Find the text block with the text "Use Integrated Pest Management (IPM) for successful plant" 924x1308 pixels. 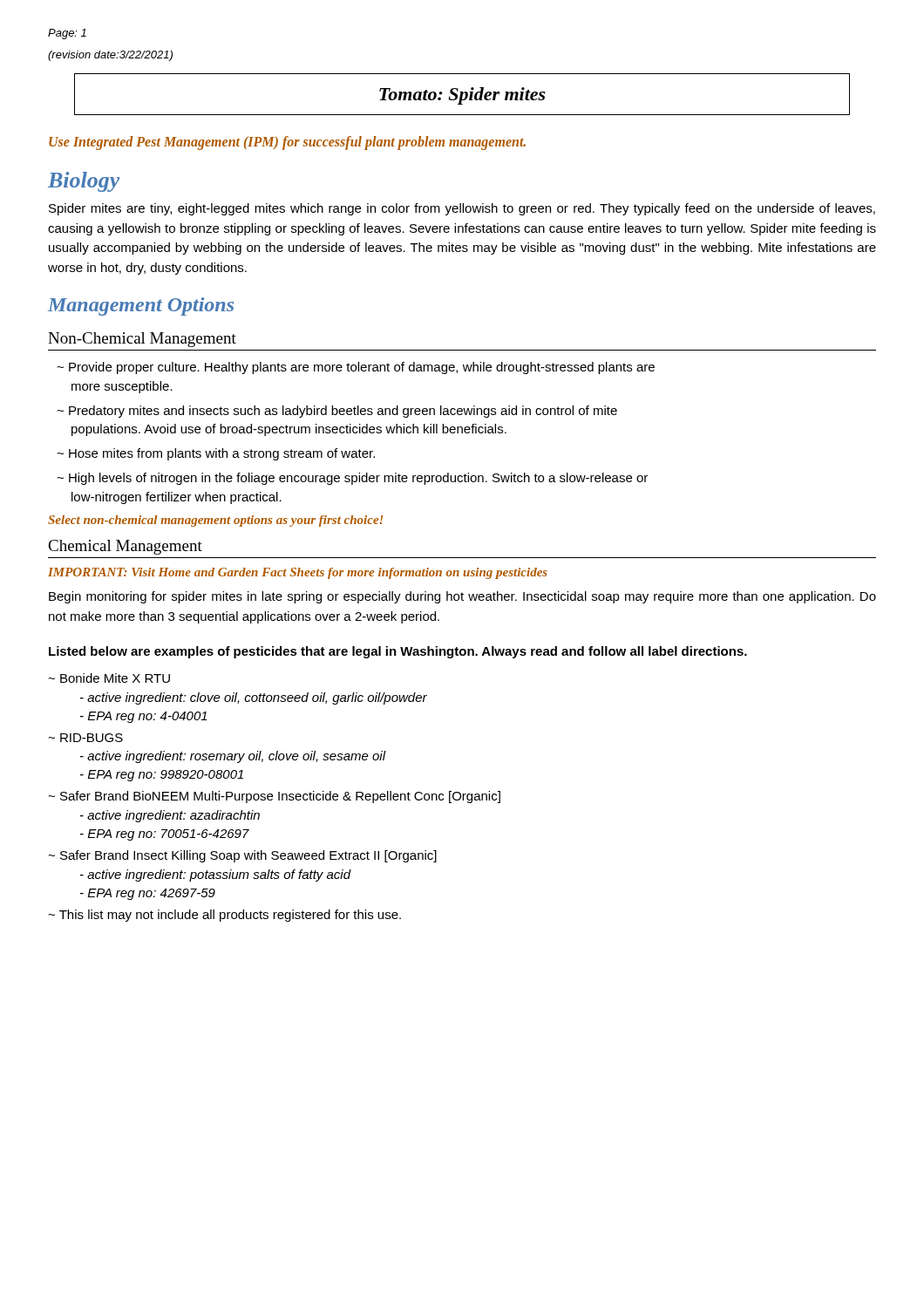pos(287,142)
